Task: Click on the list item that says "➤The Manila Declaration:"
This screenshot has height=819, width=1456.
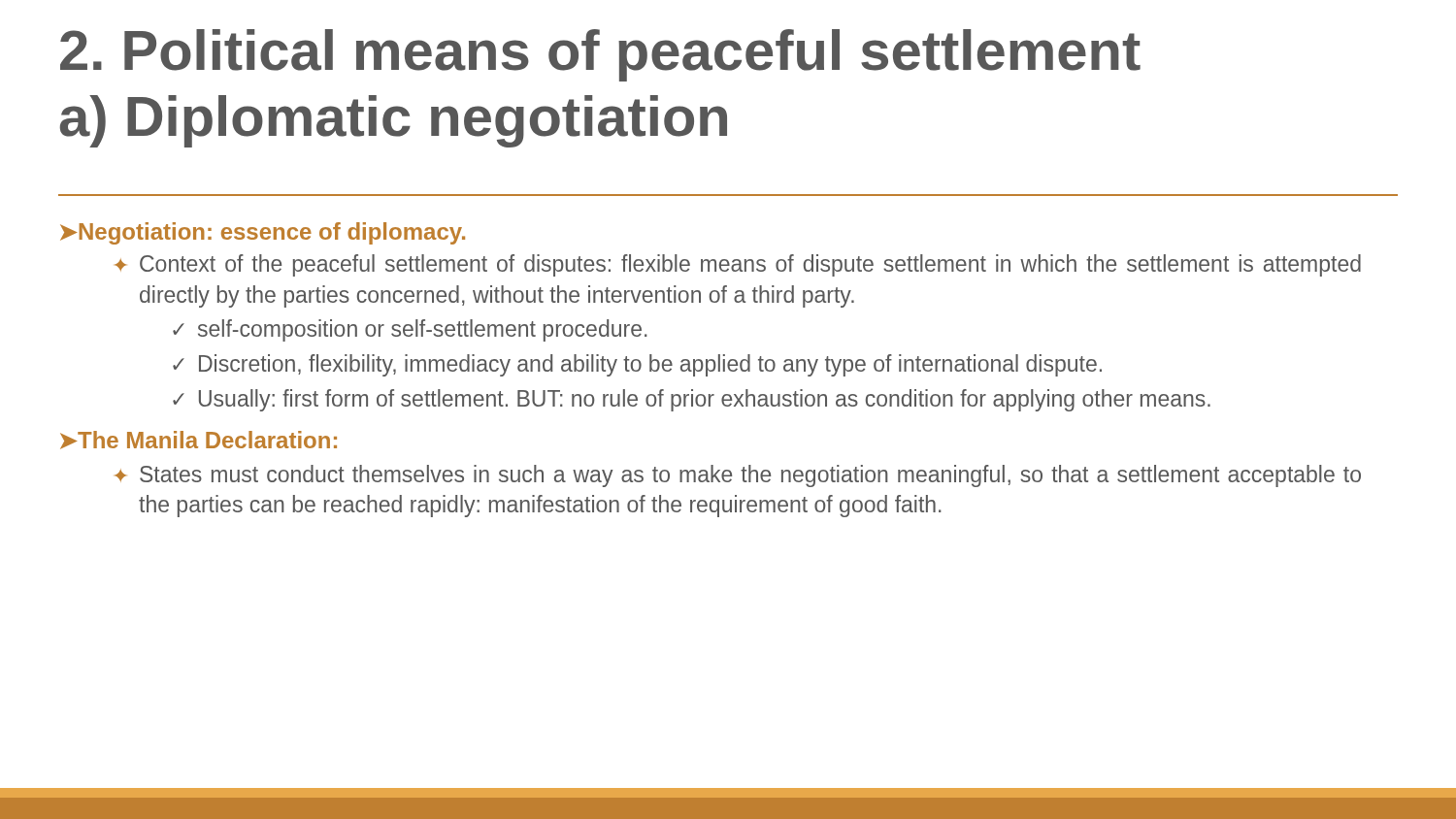Action: point(199,440)
